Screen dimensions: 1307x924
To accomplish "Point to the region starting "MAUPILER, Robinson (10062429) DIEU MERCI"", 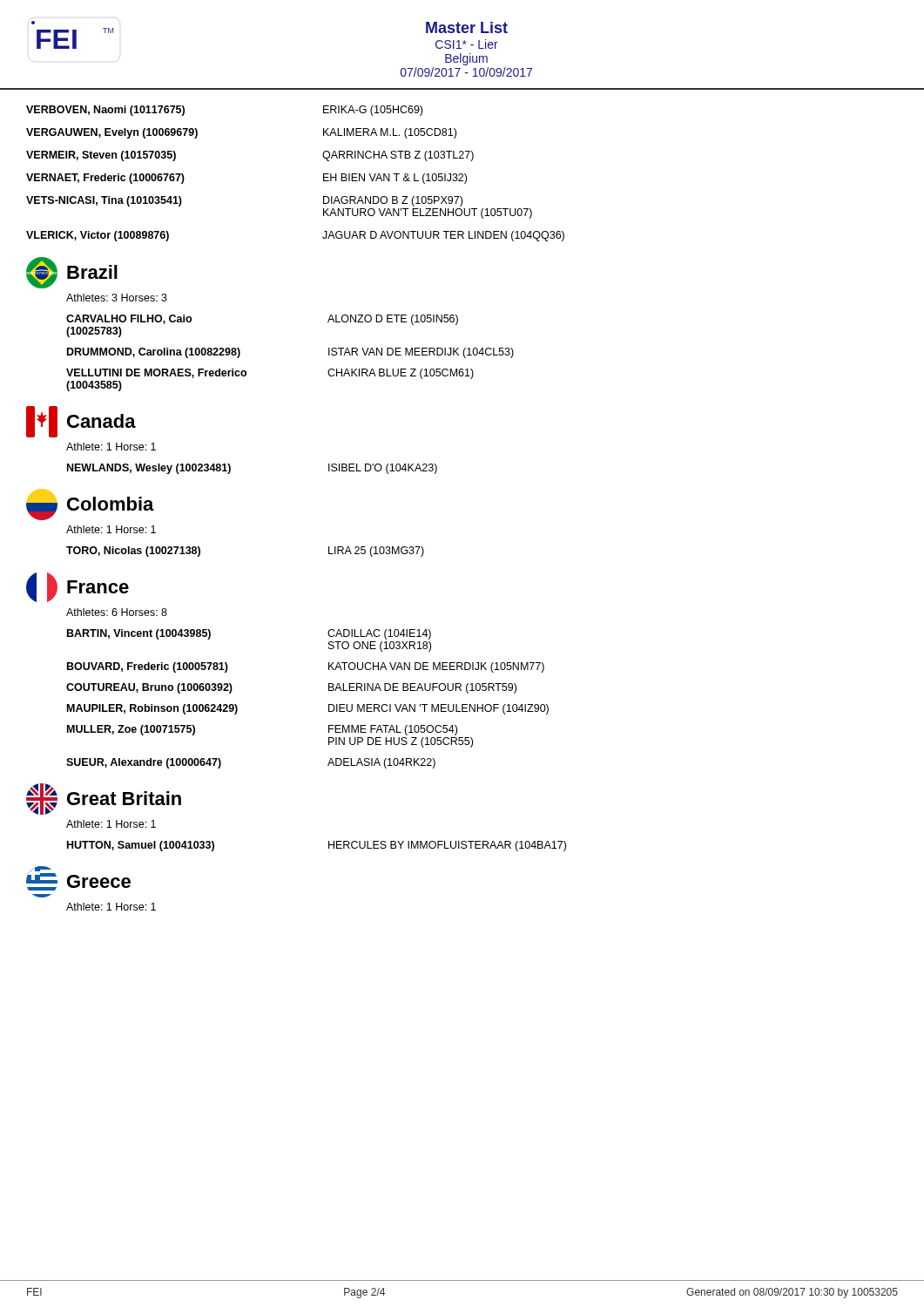I will click(151, 709).
